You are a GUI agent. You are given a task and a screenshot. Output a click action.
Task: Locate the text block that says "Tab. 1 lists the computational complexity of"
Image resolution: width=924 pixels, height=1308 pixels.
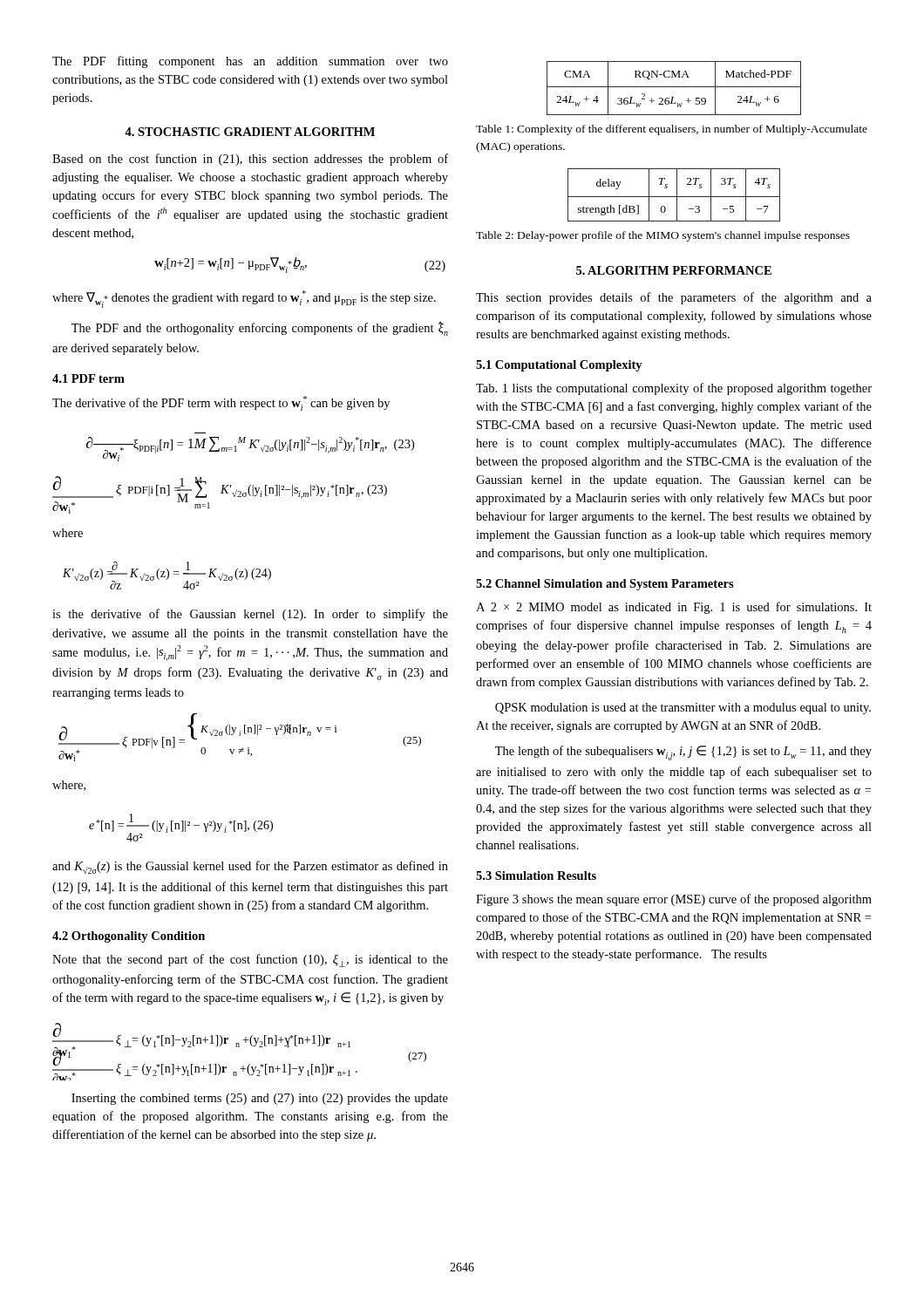[x=674, y=470]
